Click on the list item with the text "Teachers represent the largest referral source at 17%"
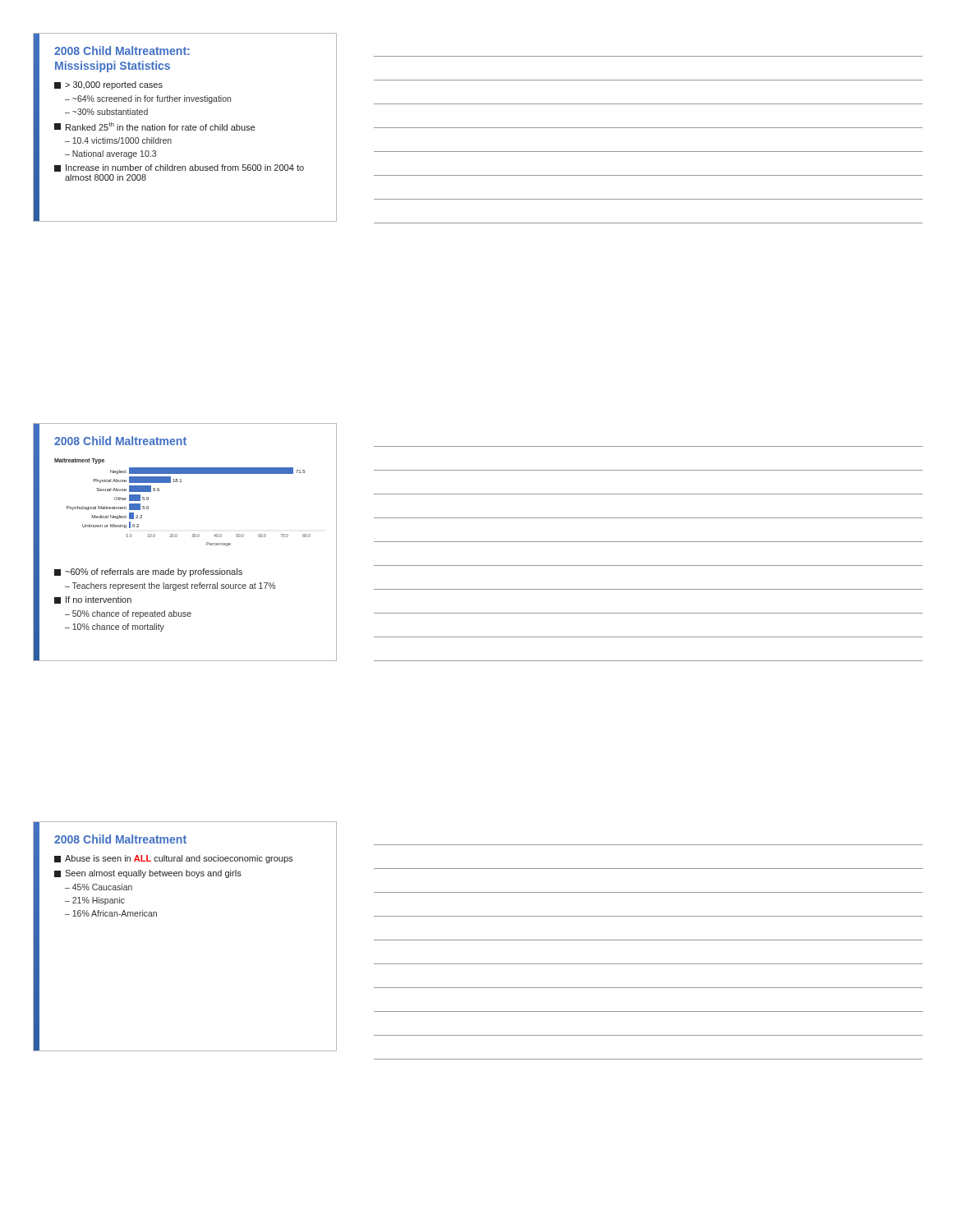This screenshot has height=1232, width=953. coord(174,586)
